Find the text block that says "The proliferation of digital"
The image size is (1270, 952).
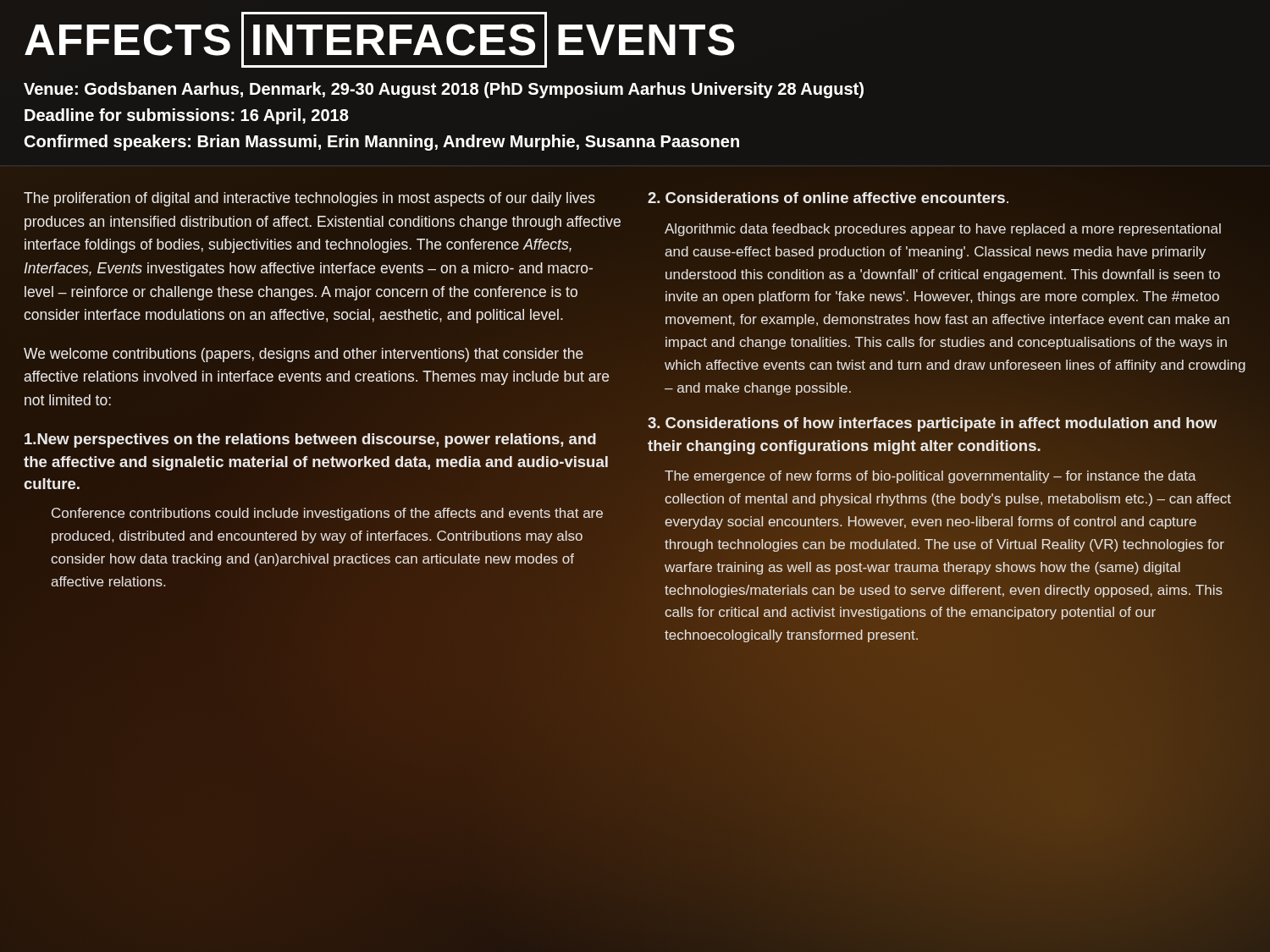(322, 256)
